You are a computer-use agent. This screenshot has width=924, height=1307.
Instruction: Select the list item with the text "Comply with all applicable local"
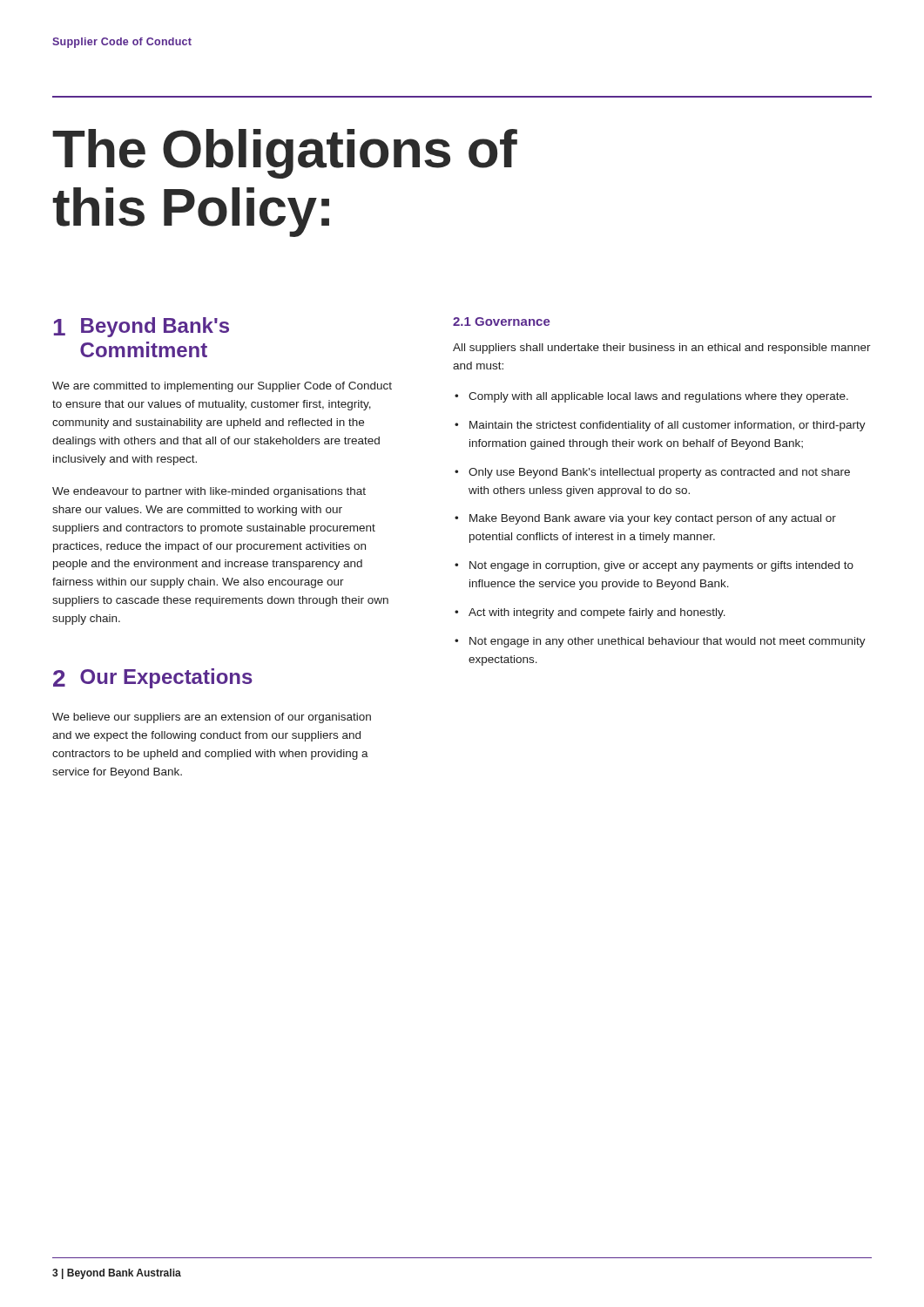[x=659, y=396]
